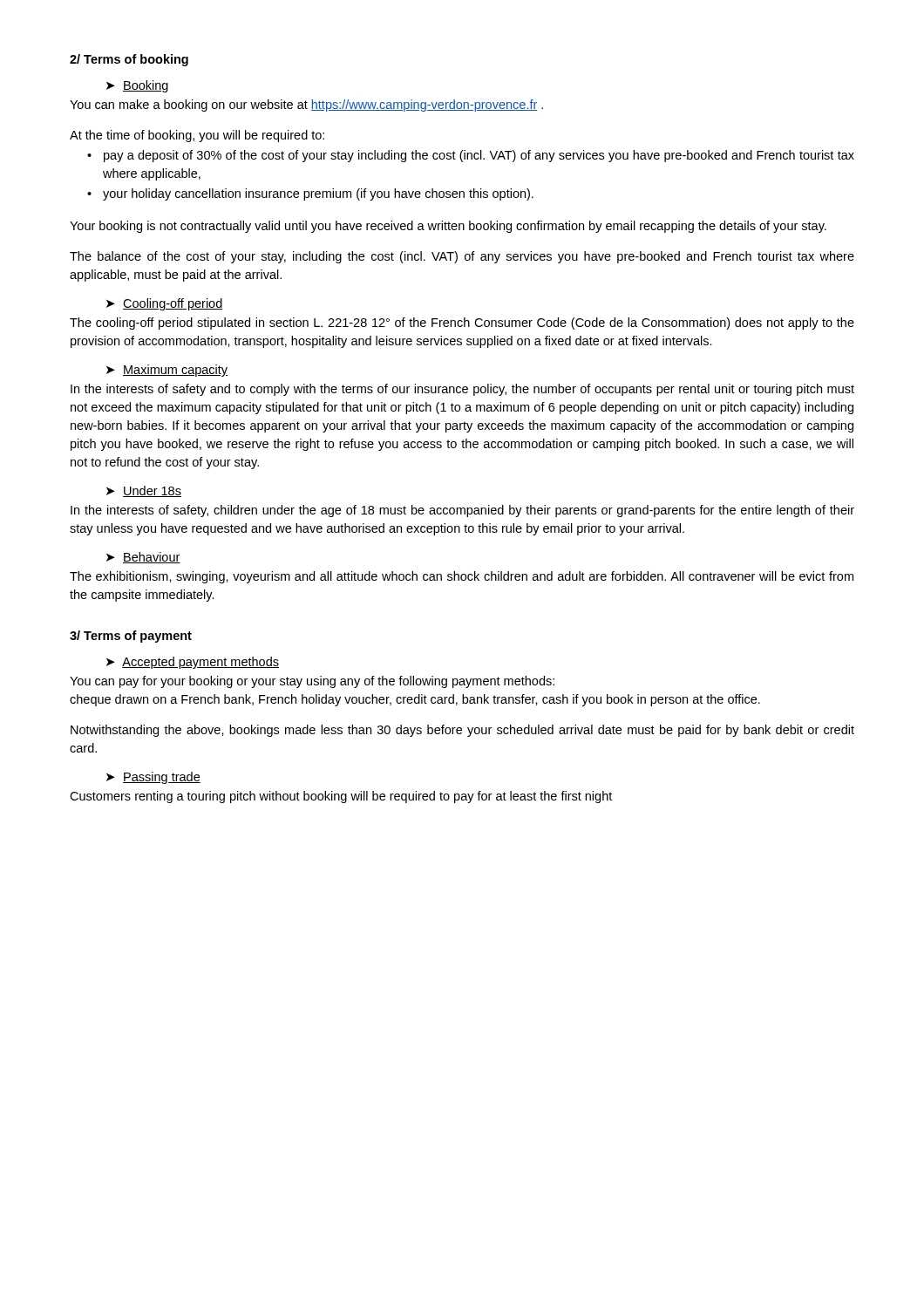This screenshot has height=1308, width=924.
Task: Click on the block starting "At the time of"
Action: (198, 135)
